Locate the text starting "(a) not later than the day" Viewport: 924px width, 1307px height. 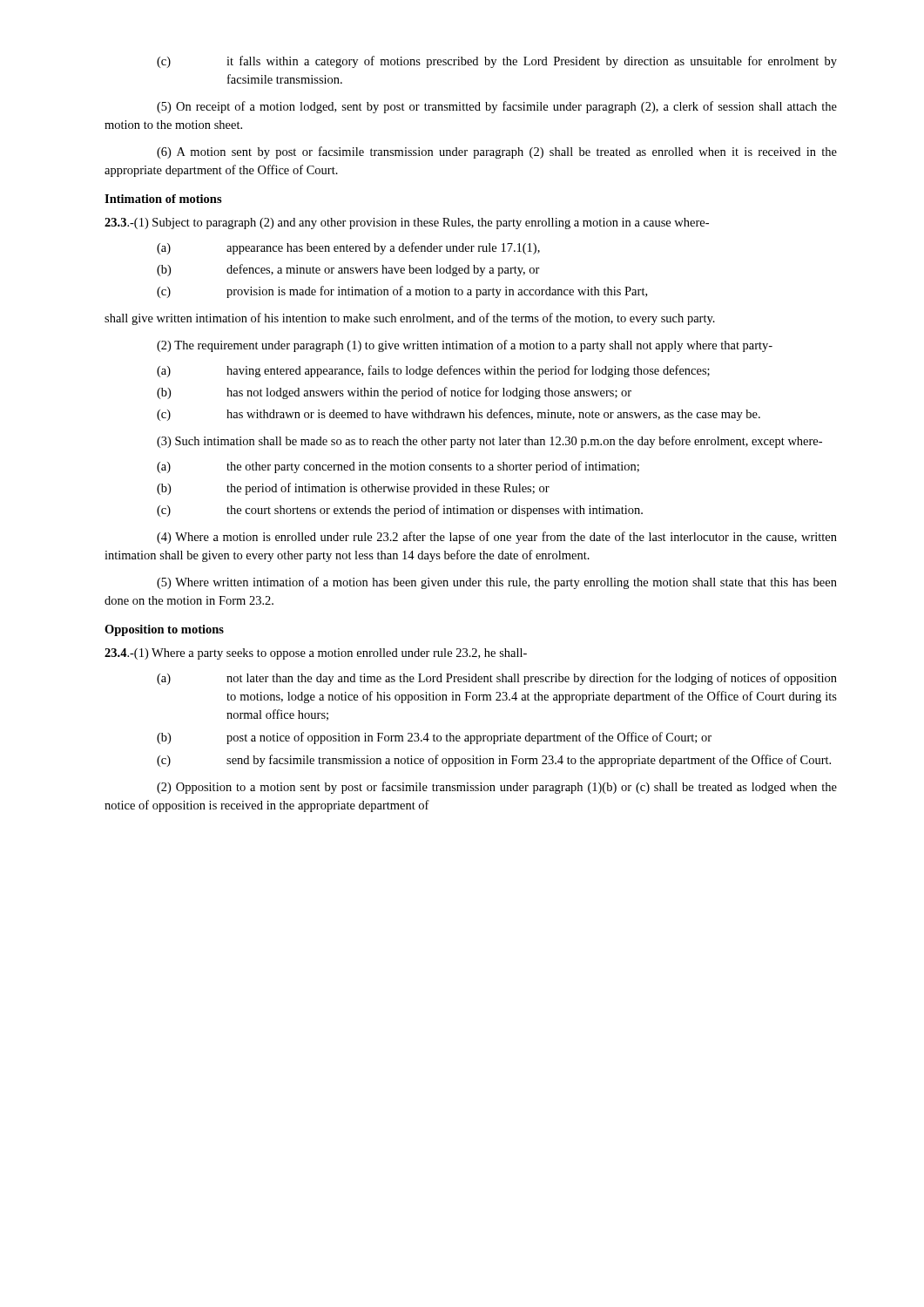pyautogui.click(x=471, y=697)
